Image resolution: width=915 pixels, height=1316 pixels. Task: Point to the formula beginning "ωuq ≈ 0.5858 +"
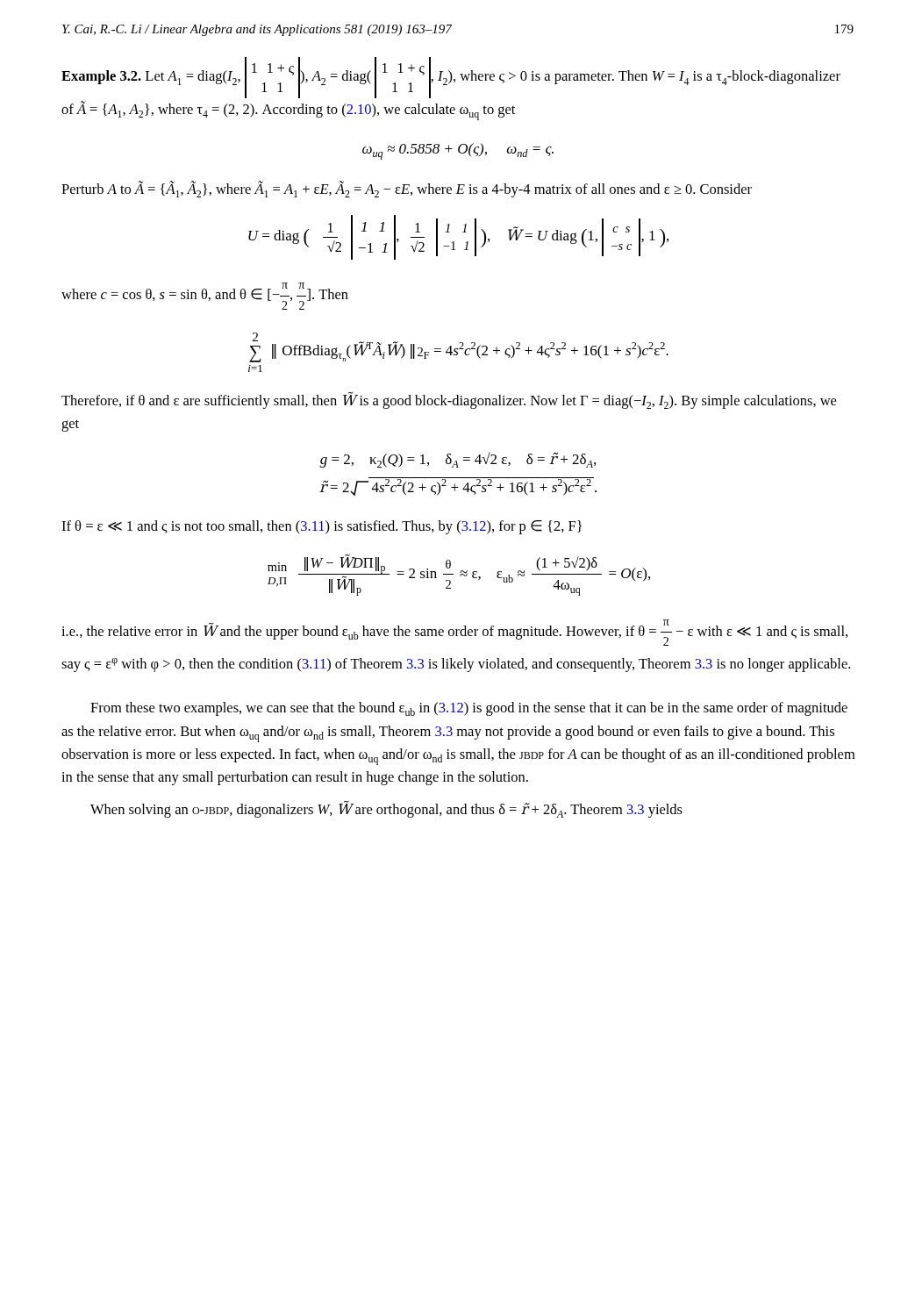(x=458, y=150)
